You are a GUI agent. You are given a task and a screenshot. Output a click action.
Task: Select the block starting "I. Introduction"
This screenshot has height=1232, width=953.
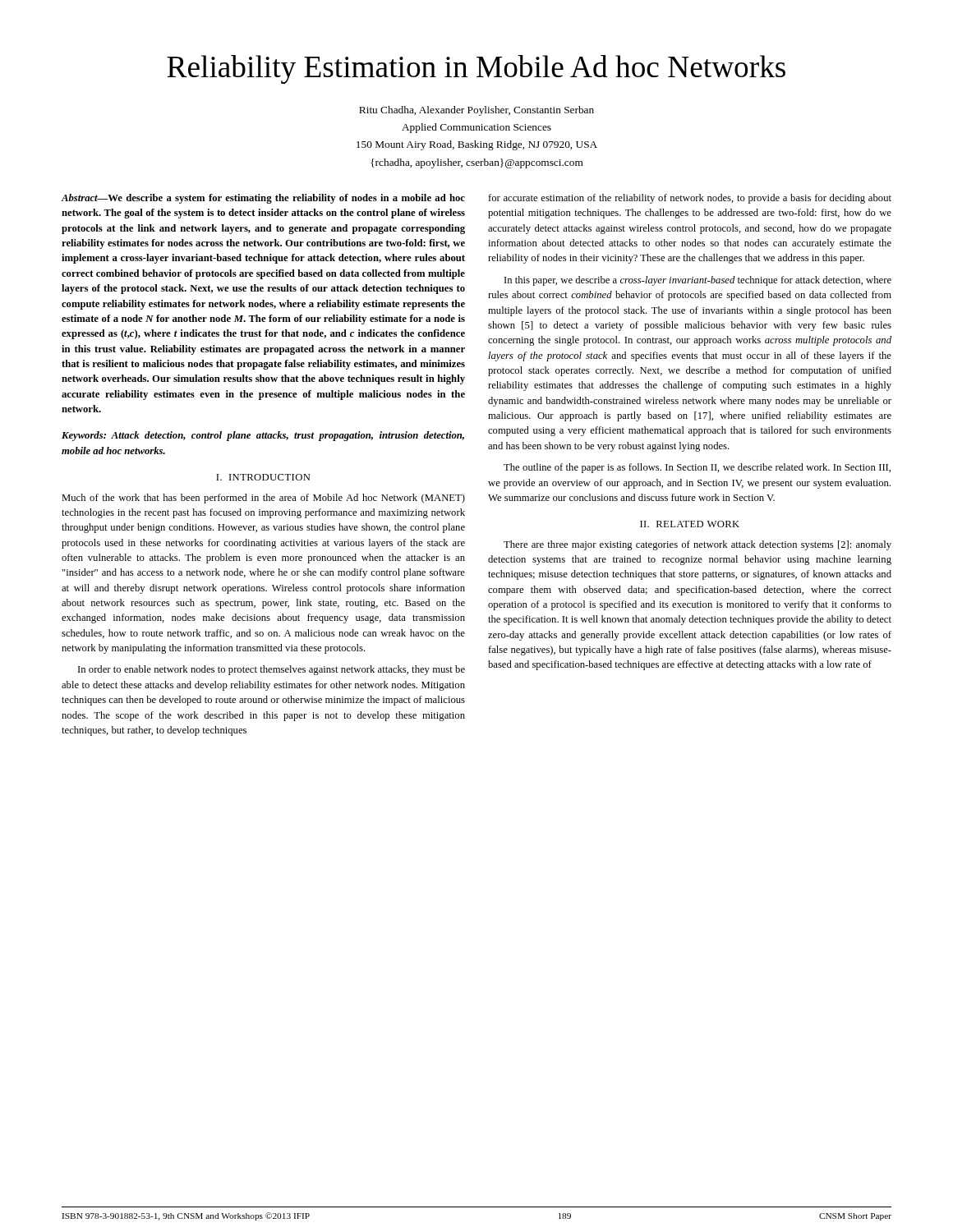(x=263, y=477)
